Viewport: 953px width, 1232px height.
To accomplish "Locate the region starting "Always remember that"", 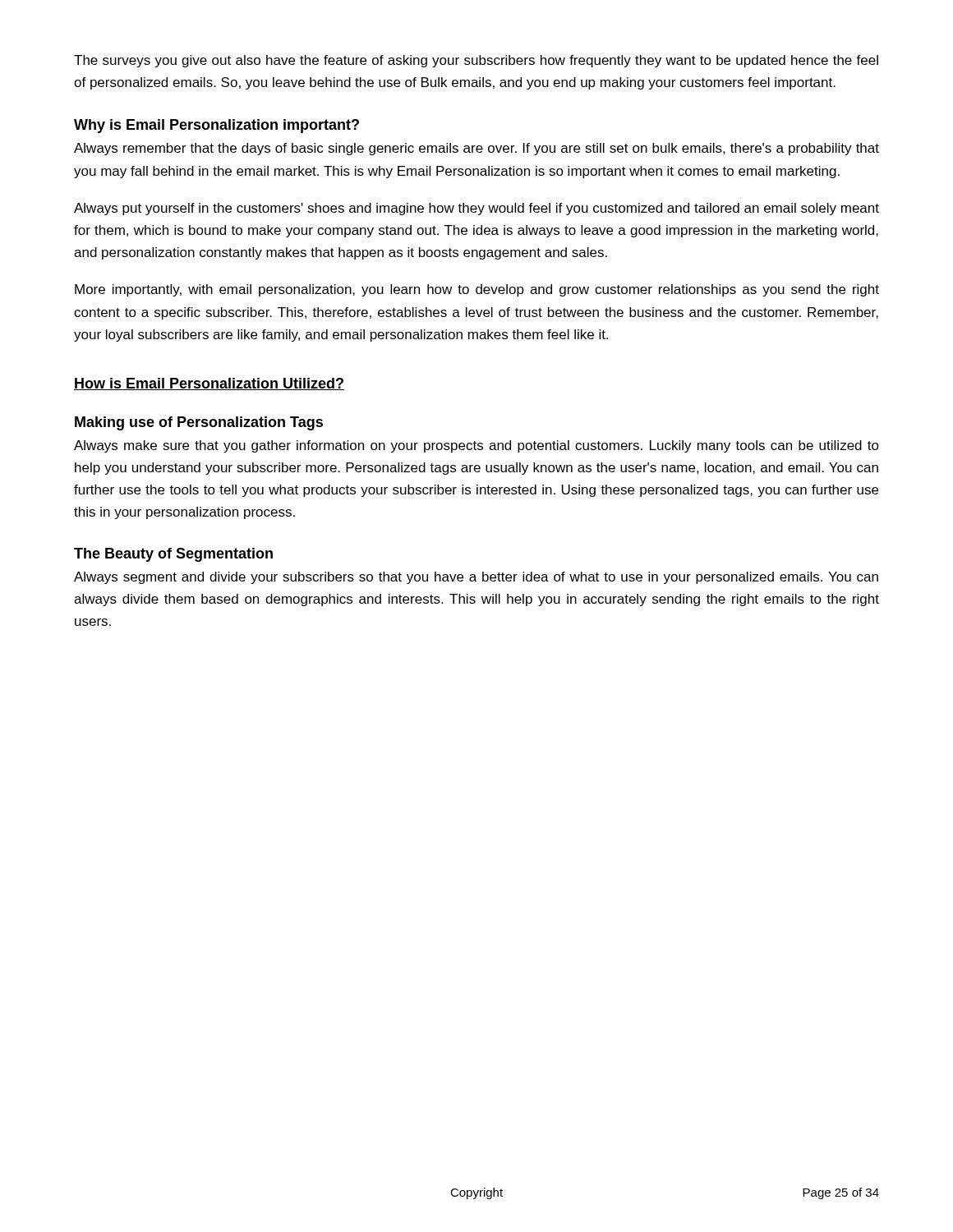I will 476,160.
